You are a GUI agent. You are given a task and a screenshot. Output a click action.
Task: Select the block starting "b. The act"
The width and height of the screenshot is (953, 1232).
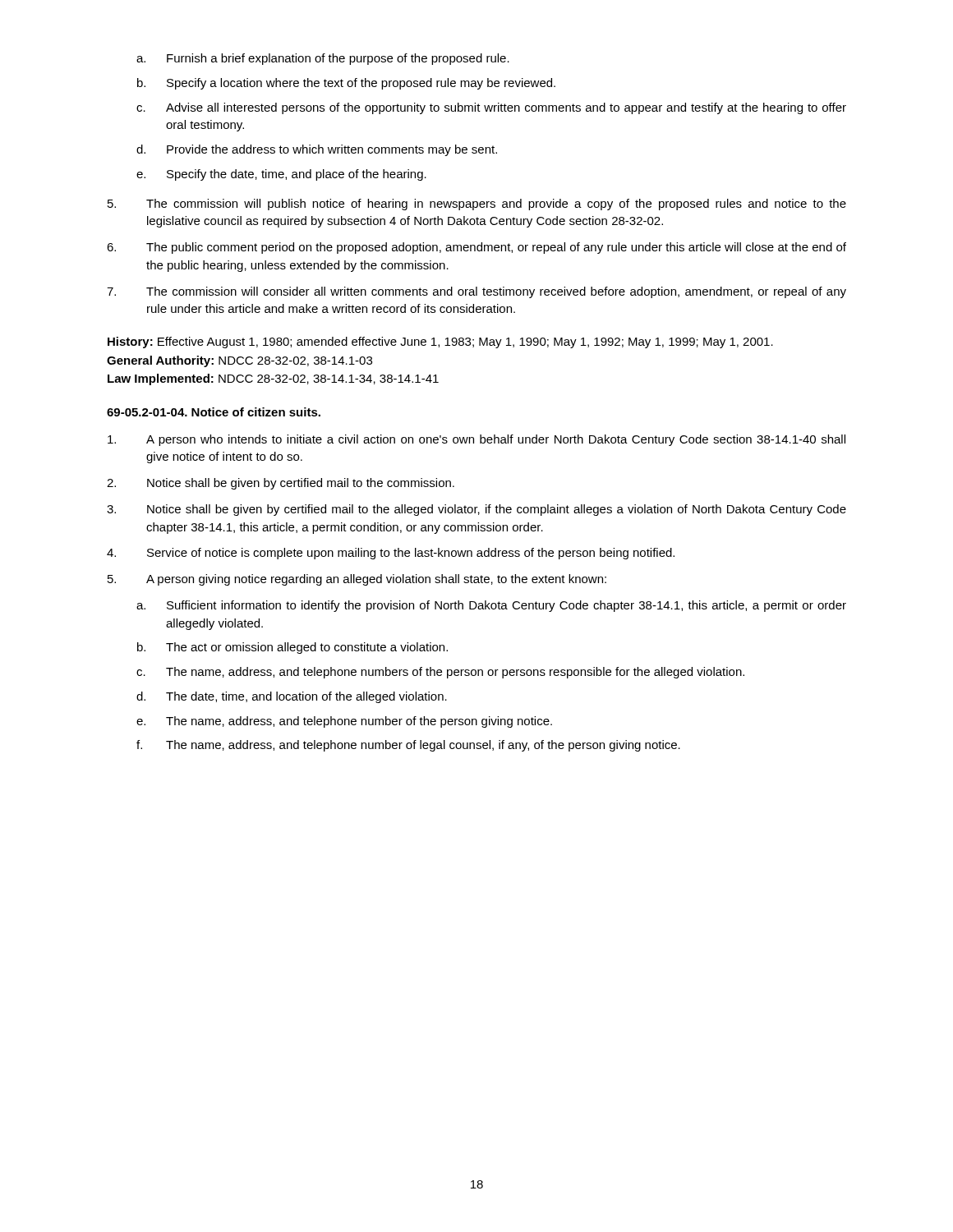(292, 648)
